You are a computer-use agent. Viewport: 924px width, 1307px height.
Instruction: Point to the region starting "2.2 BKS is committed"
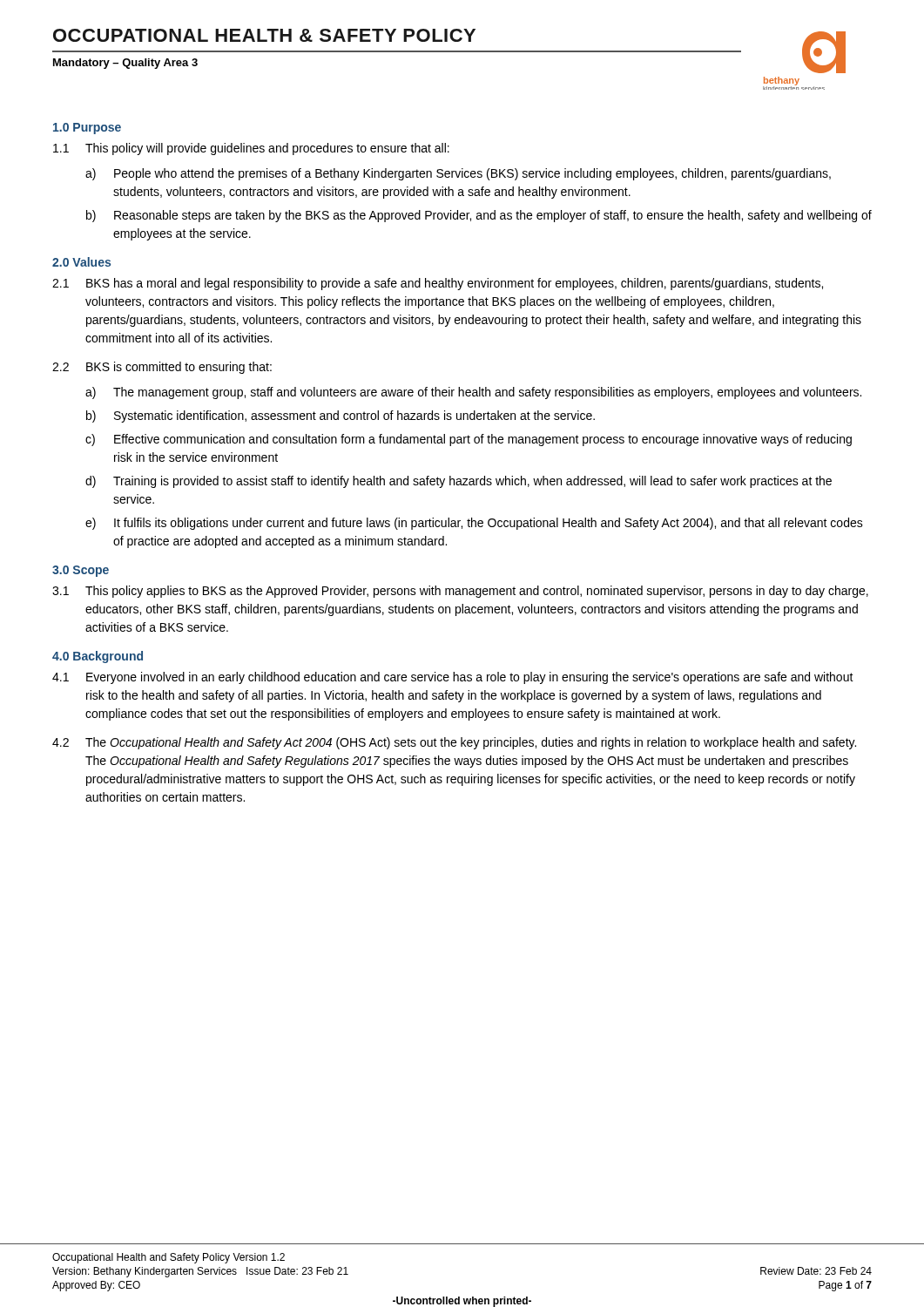click(x=162, y=368)
